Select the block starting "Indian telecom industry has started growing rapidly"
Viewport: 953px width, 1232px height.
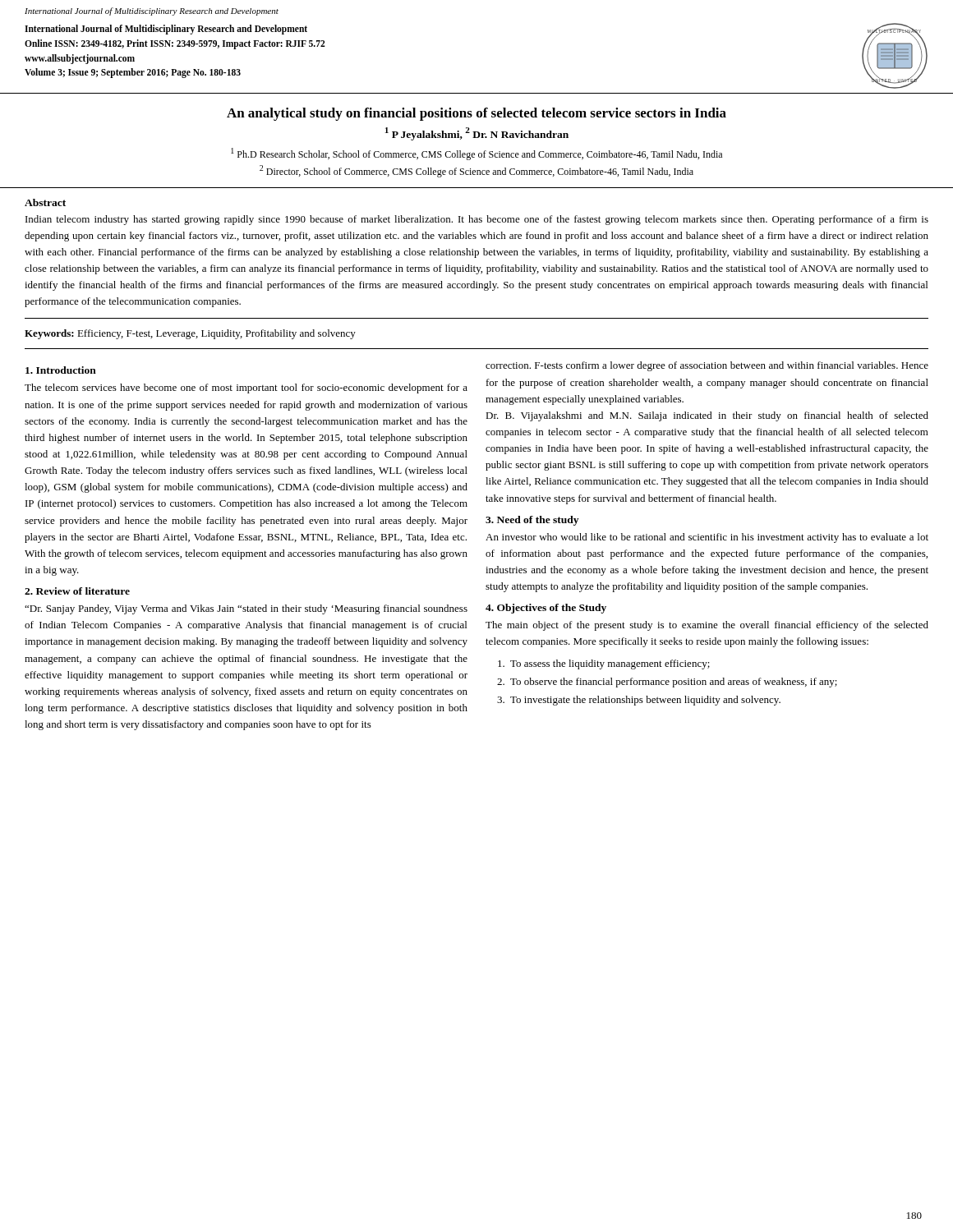(476, 260)
